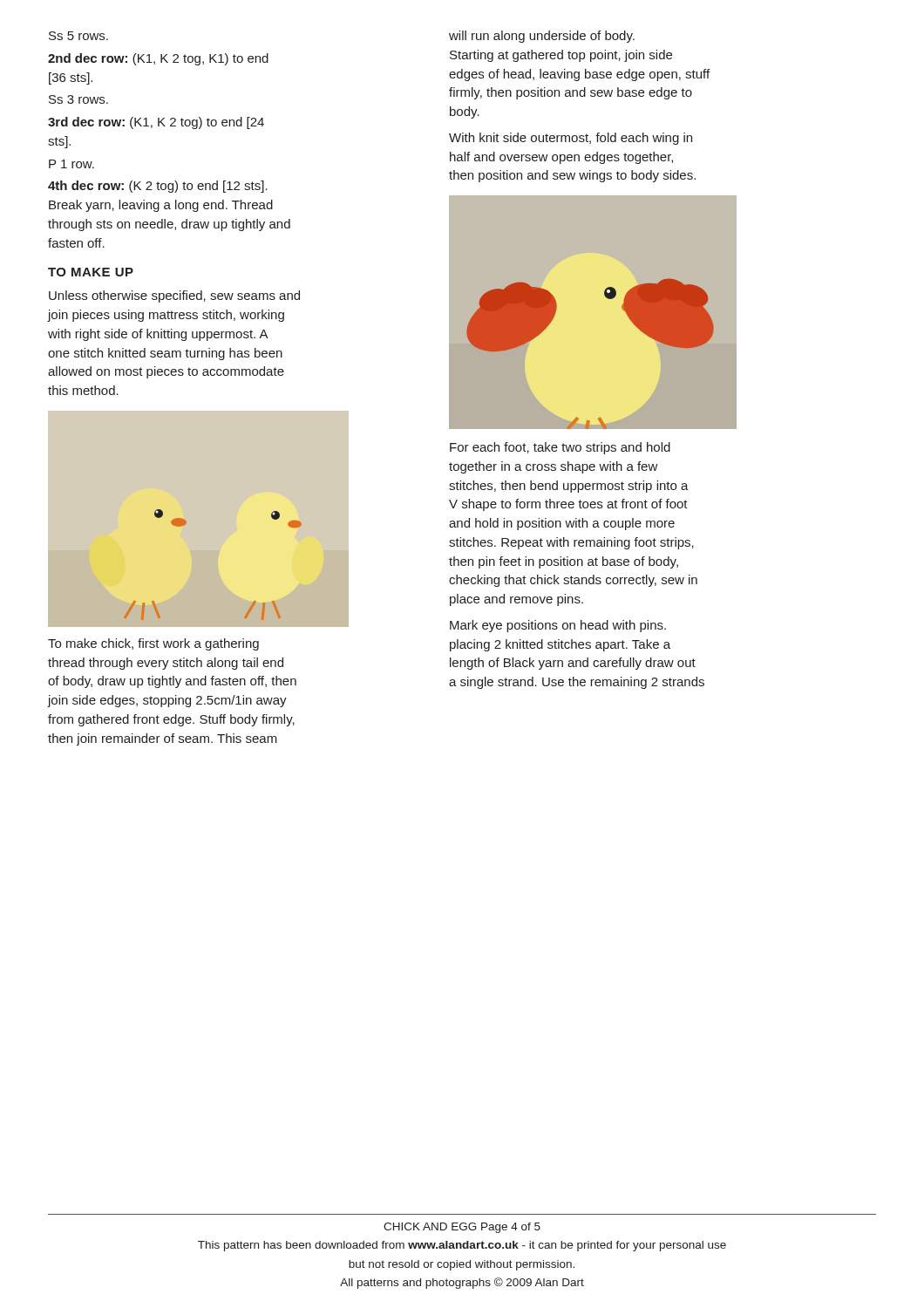Point to the block beginning "4th dec row: (K 2"

click(x=169, y=214)
